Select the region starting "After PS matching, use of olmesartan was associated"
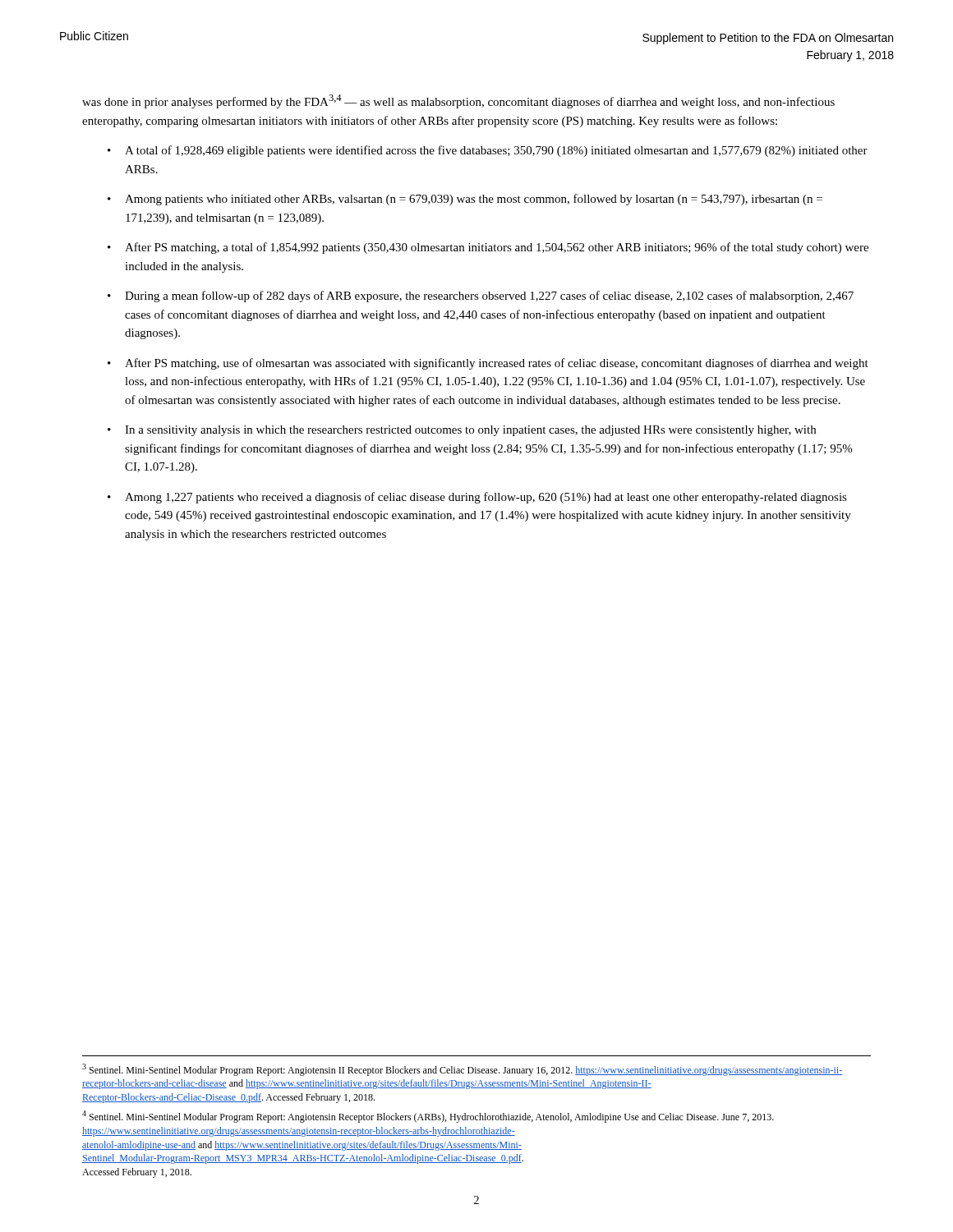The width and height of the screenshot is (953, 1232). pos(497,381)
